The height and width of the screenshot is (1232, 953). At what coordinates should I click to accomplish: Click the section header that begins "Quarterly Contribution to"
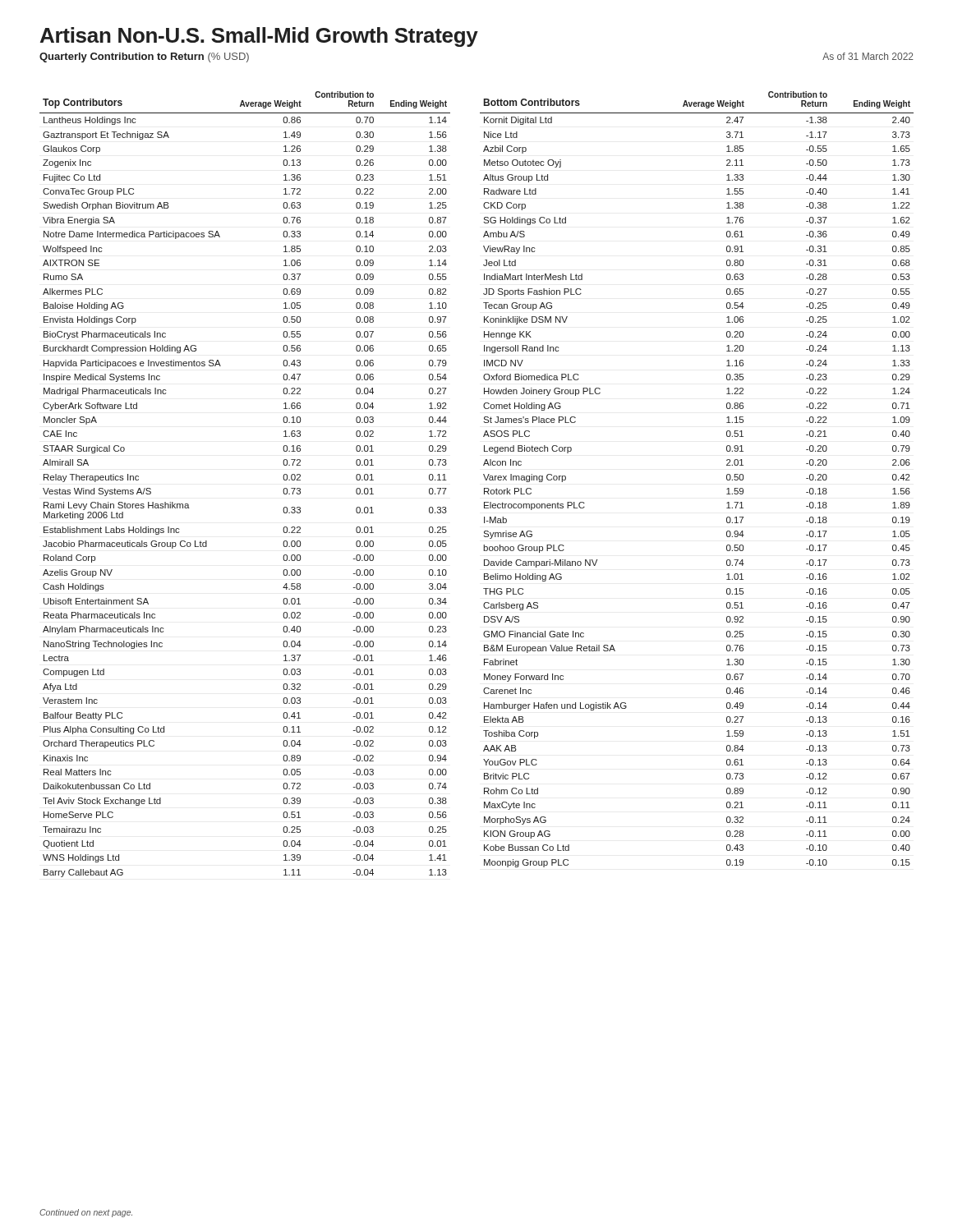coord(144,56)
